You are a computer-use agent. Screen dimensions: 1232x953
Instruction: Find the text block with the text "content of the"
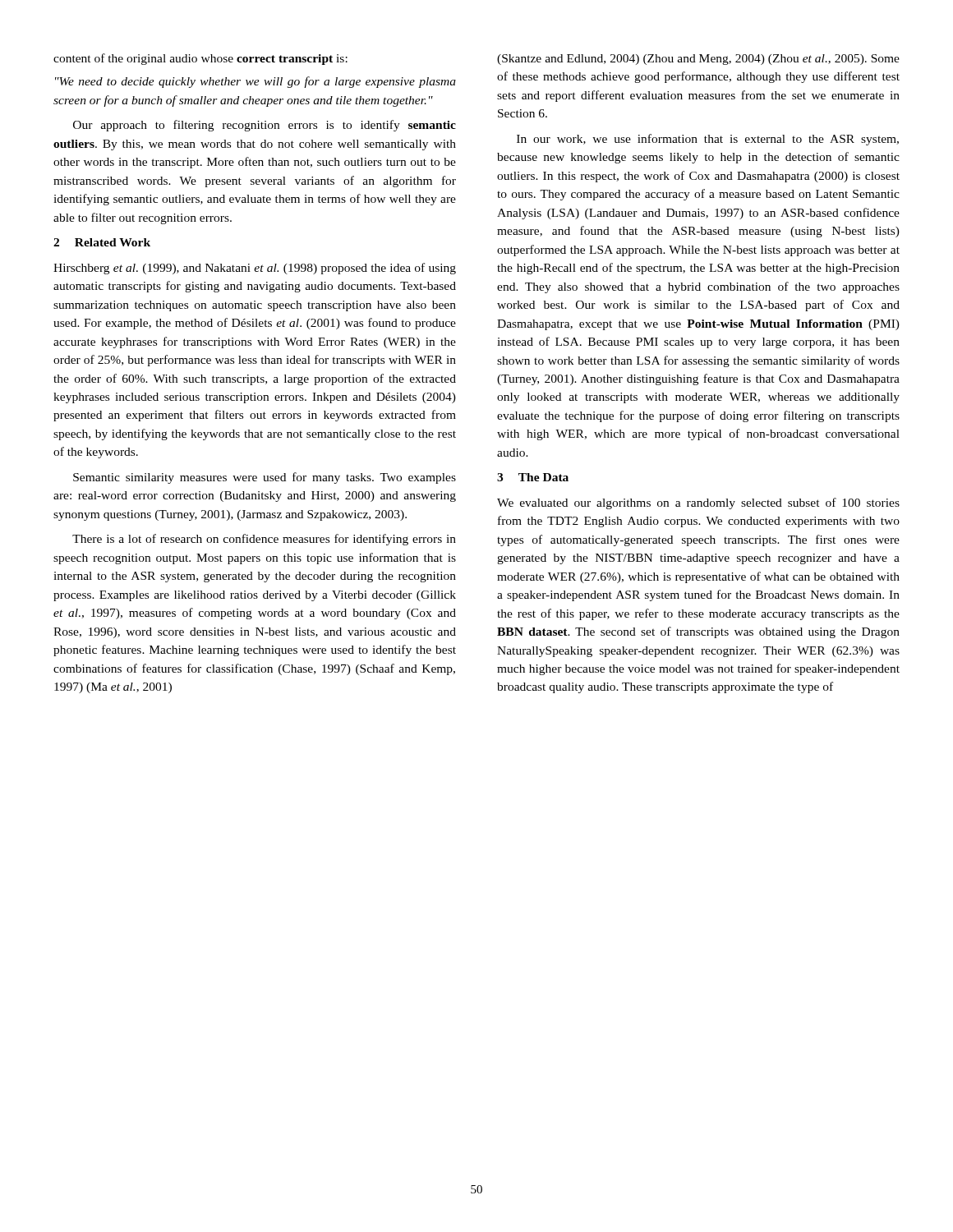255,59
